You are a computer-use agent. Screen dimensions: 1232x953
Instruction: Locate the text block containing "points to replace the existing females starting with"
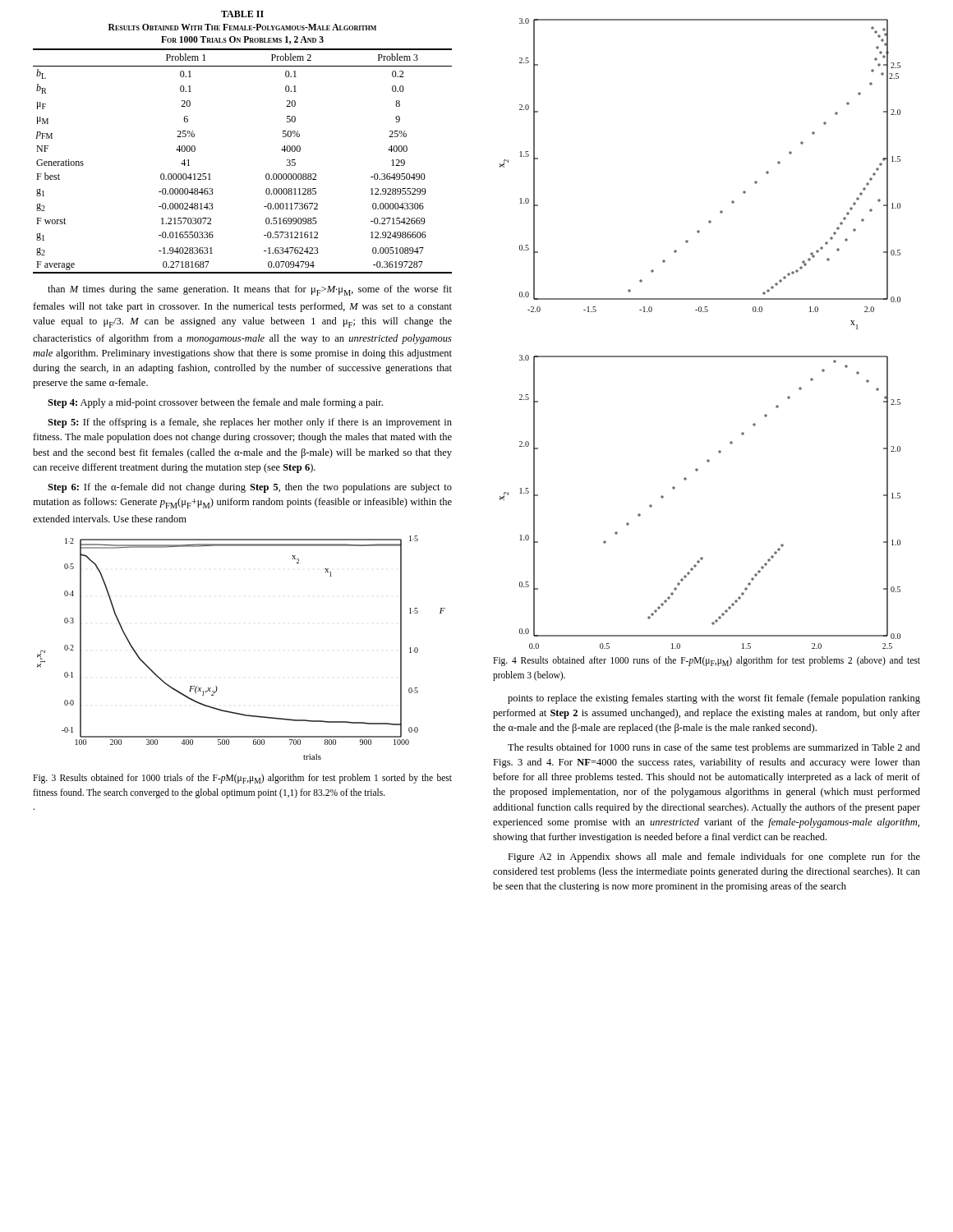[707, 792]
